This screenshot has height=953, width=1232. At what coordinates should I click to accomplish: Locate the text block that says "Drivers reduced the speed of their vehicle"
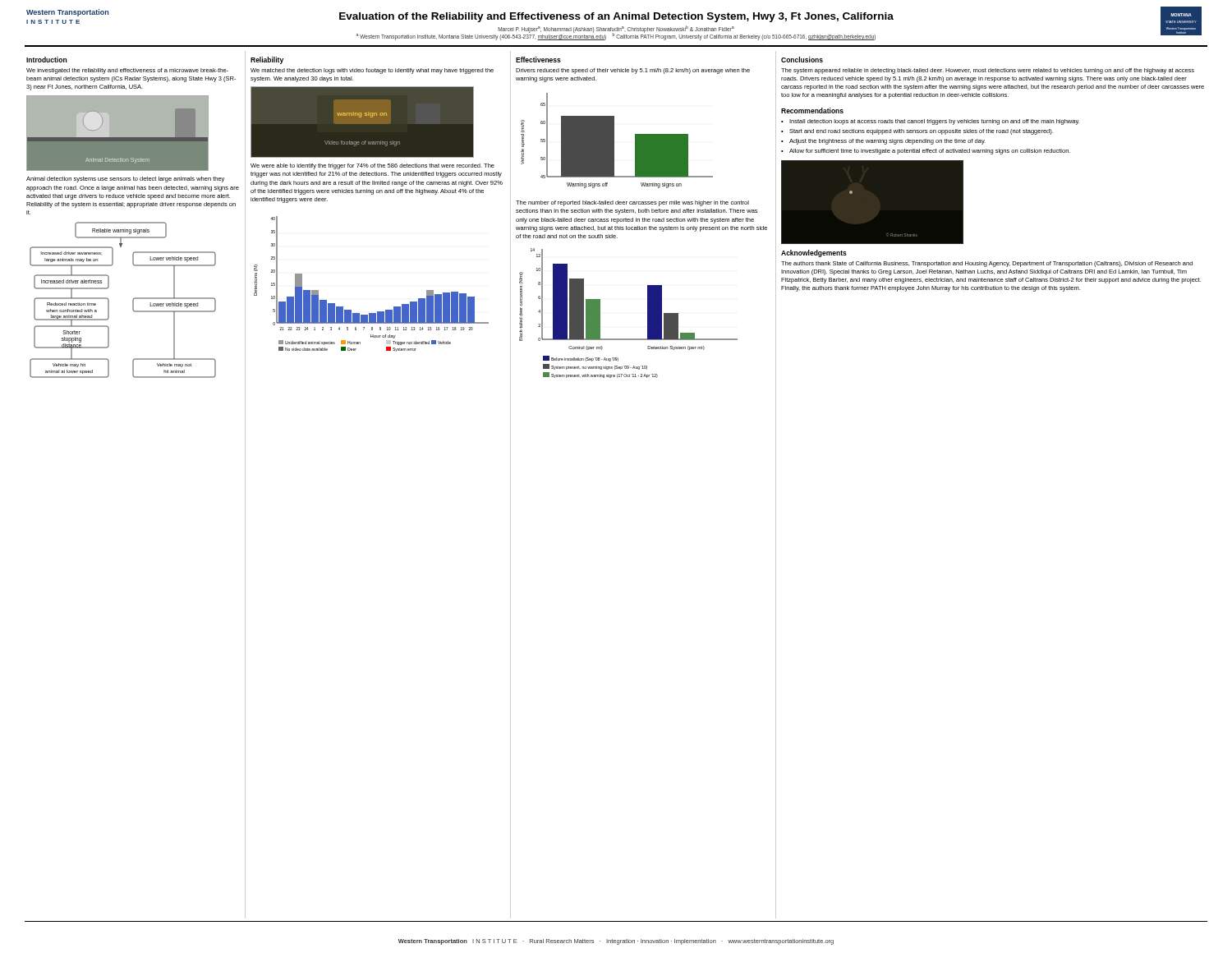click(633, 74)
